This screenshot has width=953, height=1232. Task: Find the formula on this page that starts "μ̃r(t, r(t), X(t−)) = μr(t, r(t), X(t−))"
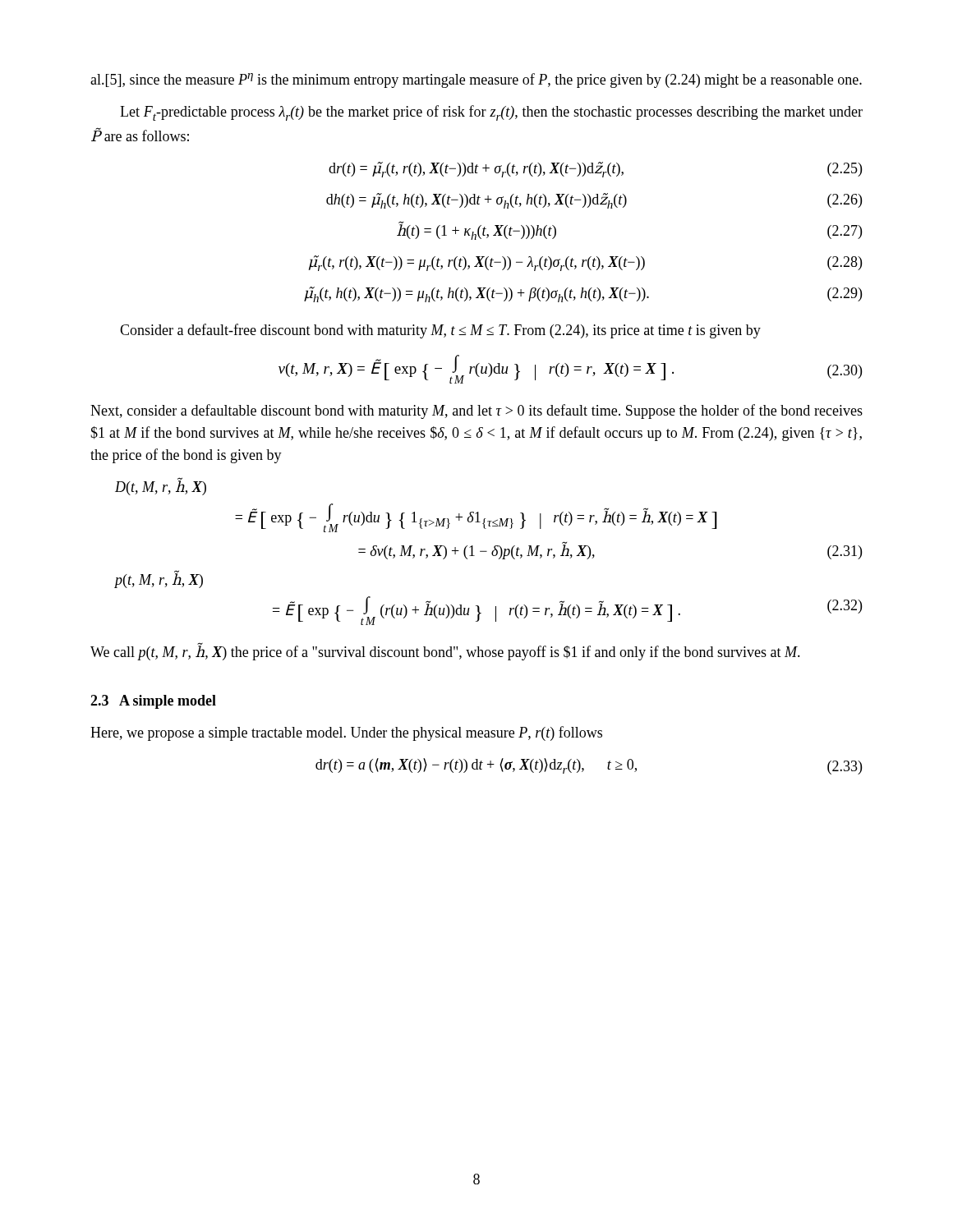[x=585, y=263]
